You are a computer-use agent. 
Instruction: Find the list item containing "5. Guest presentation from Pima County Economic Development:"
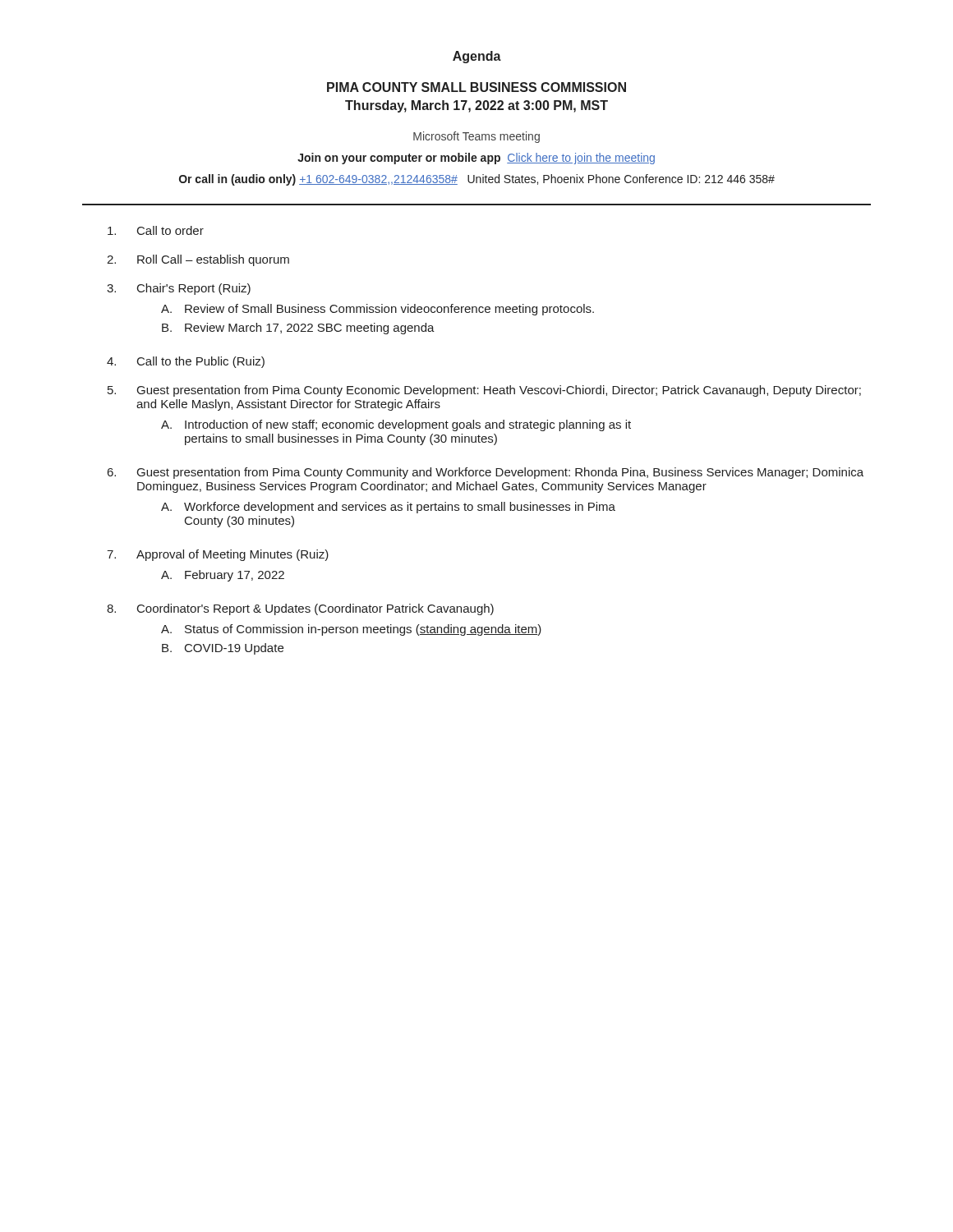489,416
